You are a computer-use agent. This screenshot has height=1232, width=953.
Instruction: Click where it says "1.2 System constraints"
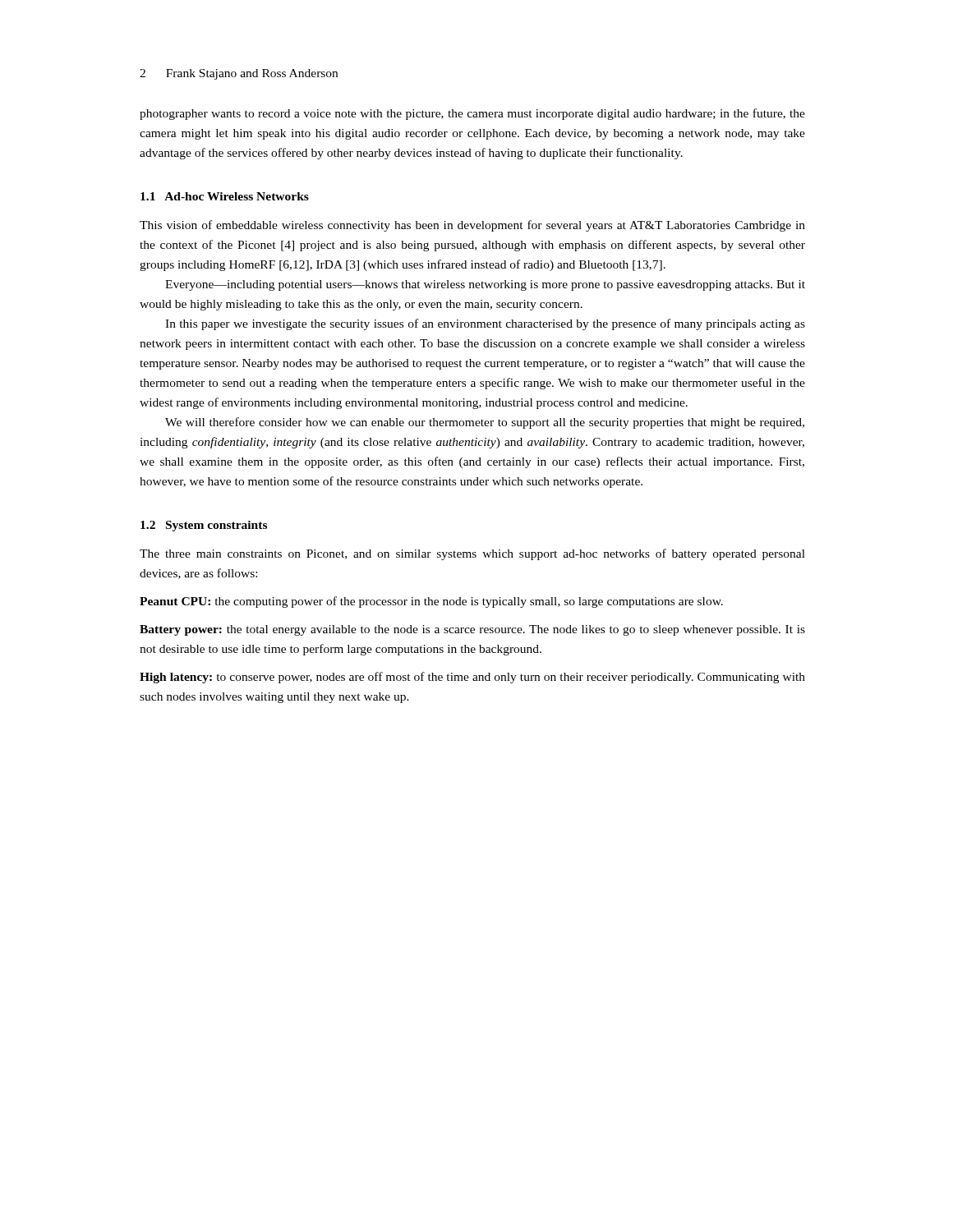coord(204,525)
